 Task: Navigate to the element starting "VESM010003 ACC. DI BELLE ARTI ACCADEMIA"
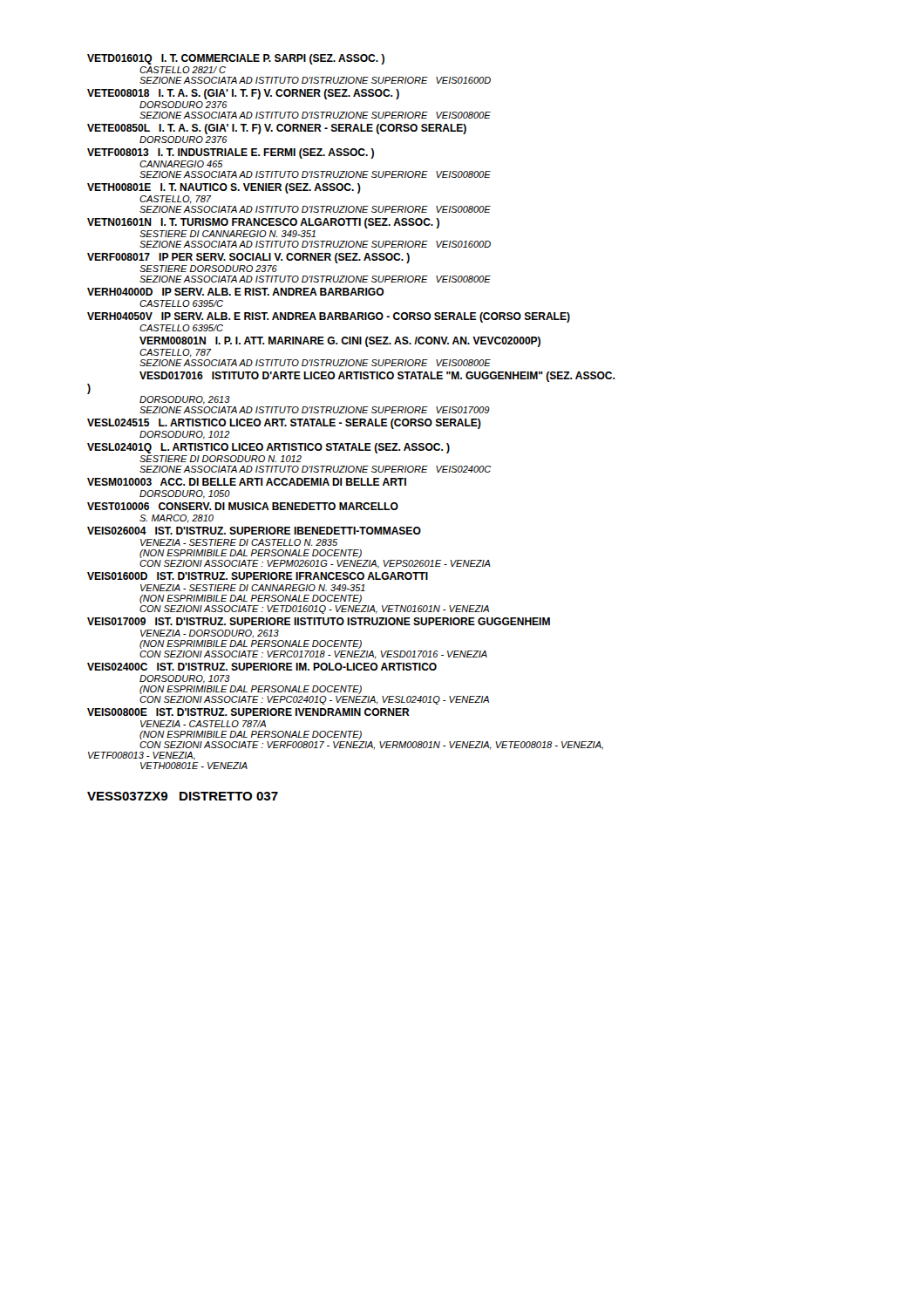(247, 482)
